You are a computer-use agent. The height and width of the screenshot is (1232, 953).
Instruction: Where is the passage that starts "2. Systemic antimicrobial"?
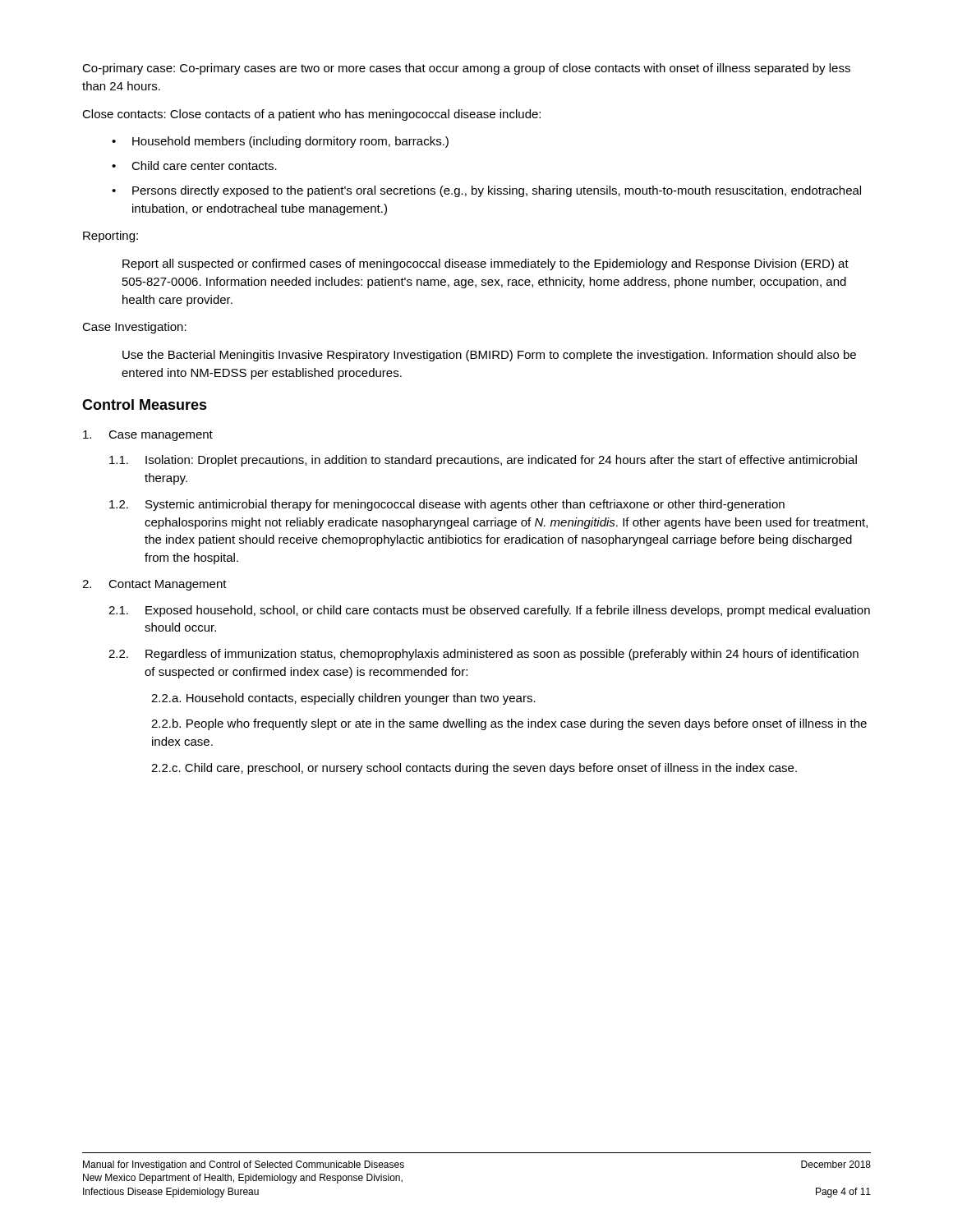490,531
